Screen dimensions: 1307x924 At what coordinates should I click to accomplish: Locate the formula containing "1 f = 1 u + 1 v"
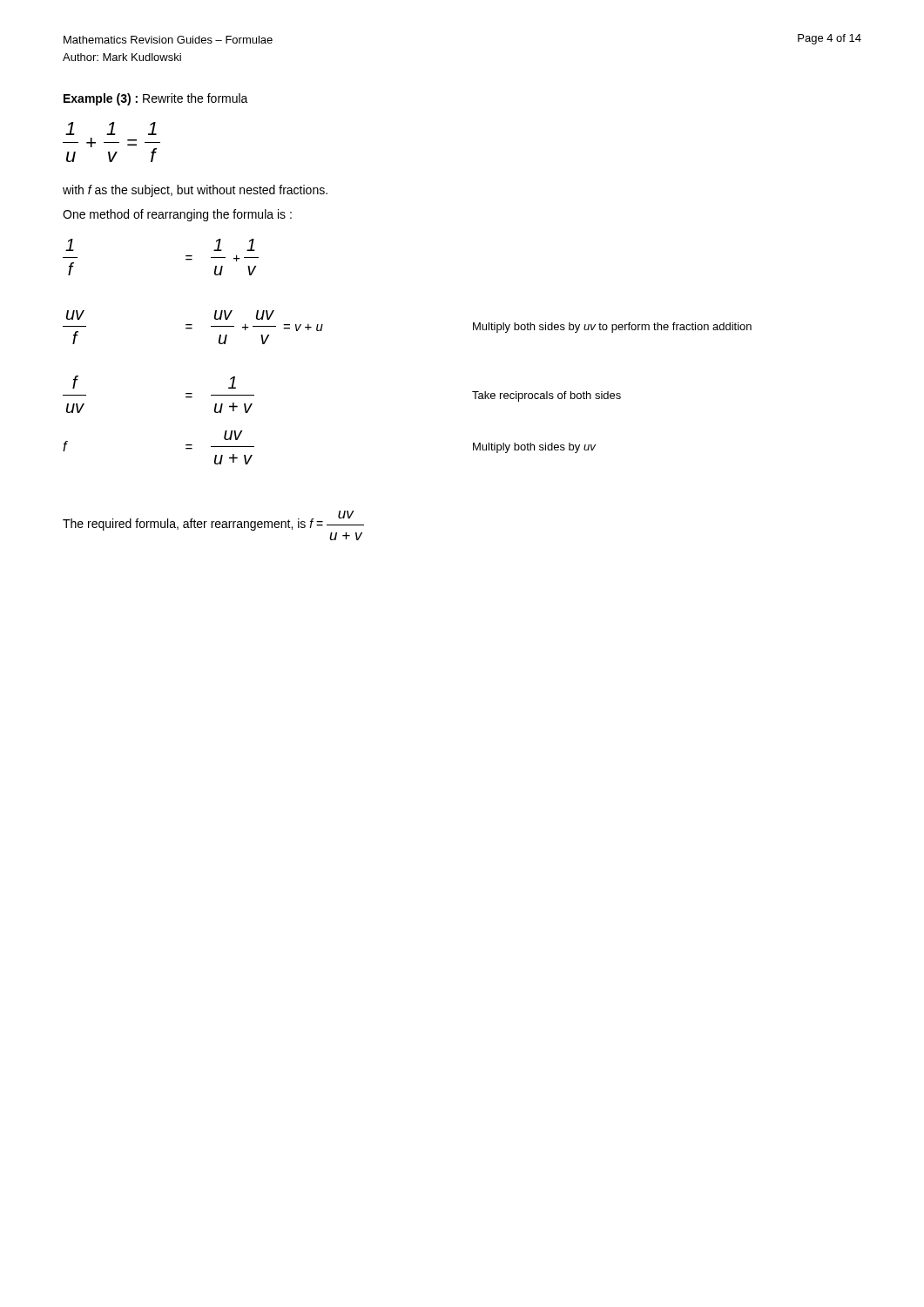point(259,257)
